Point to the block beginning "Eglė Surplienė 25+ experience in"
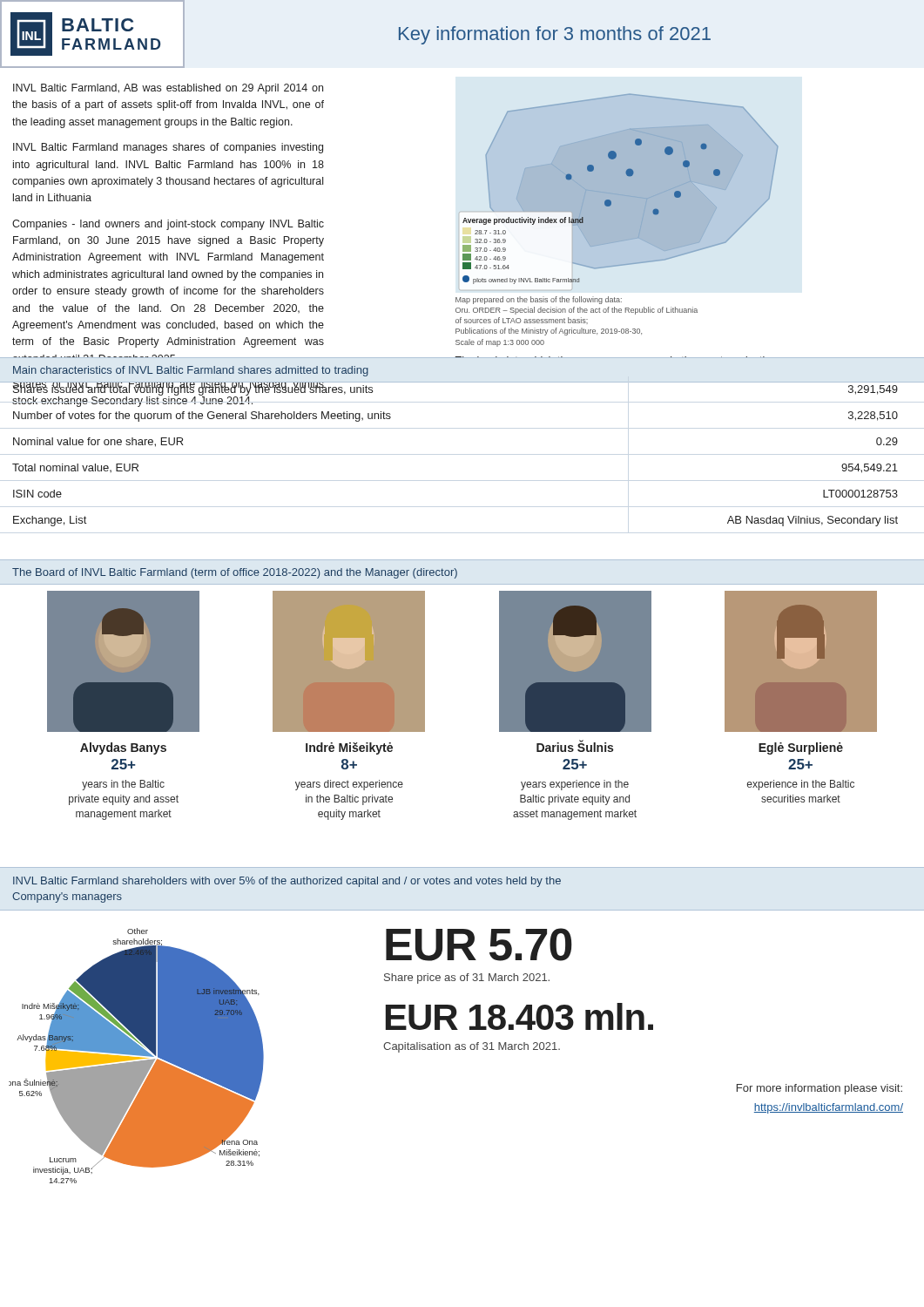This screenshot has height=1307, width=924. click(x=801, y=774)
